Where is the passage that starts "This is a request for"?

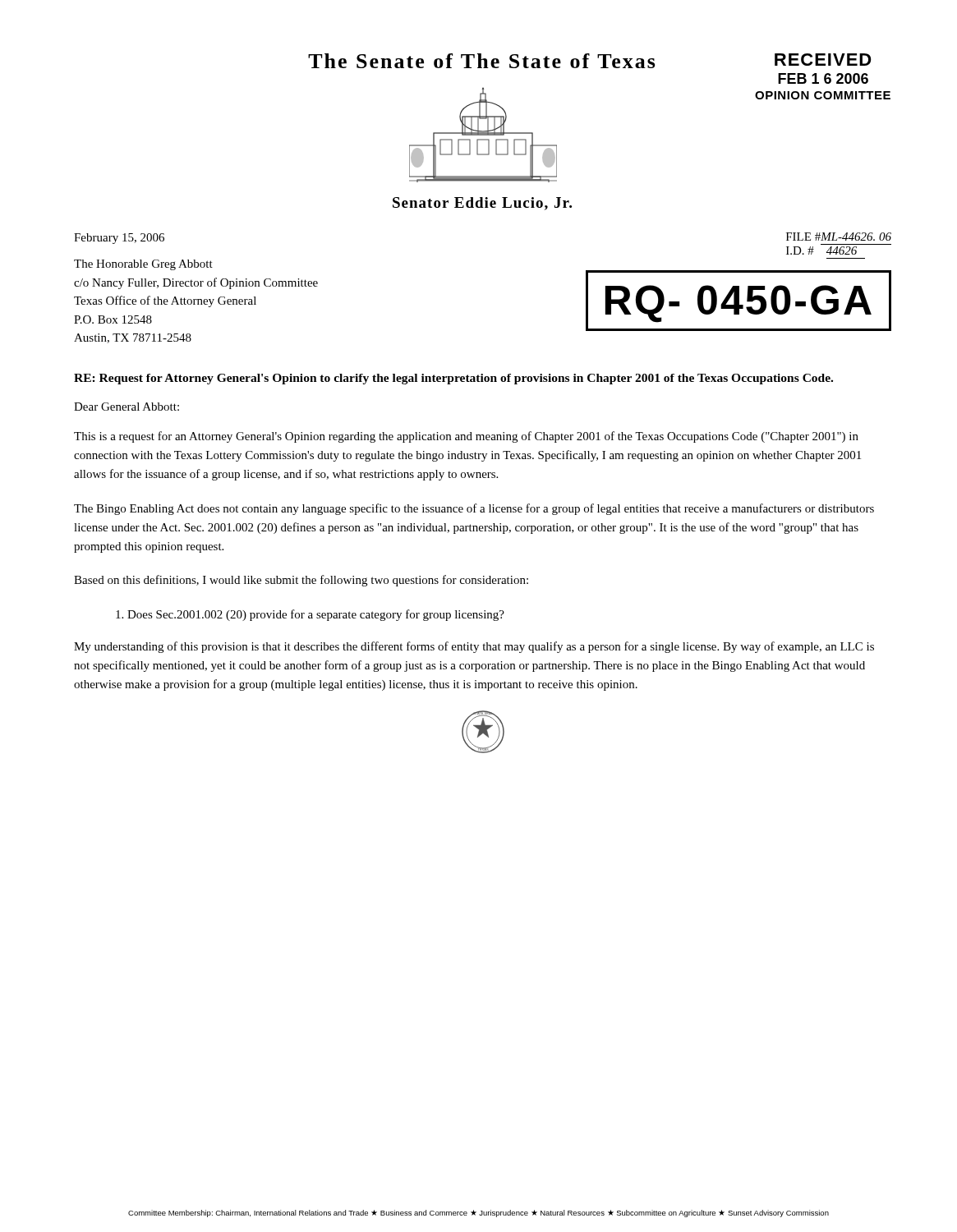pos(468,455)
